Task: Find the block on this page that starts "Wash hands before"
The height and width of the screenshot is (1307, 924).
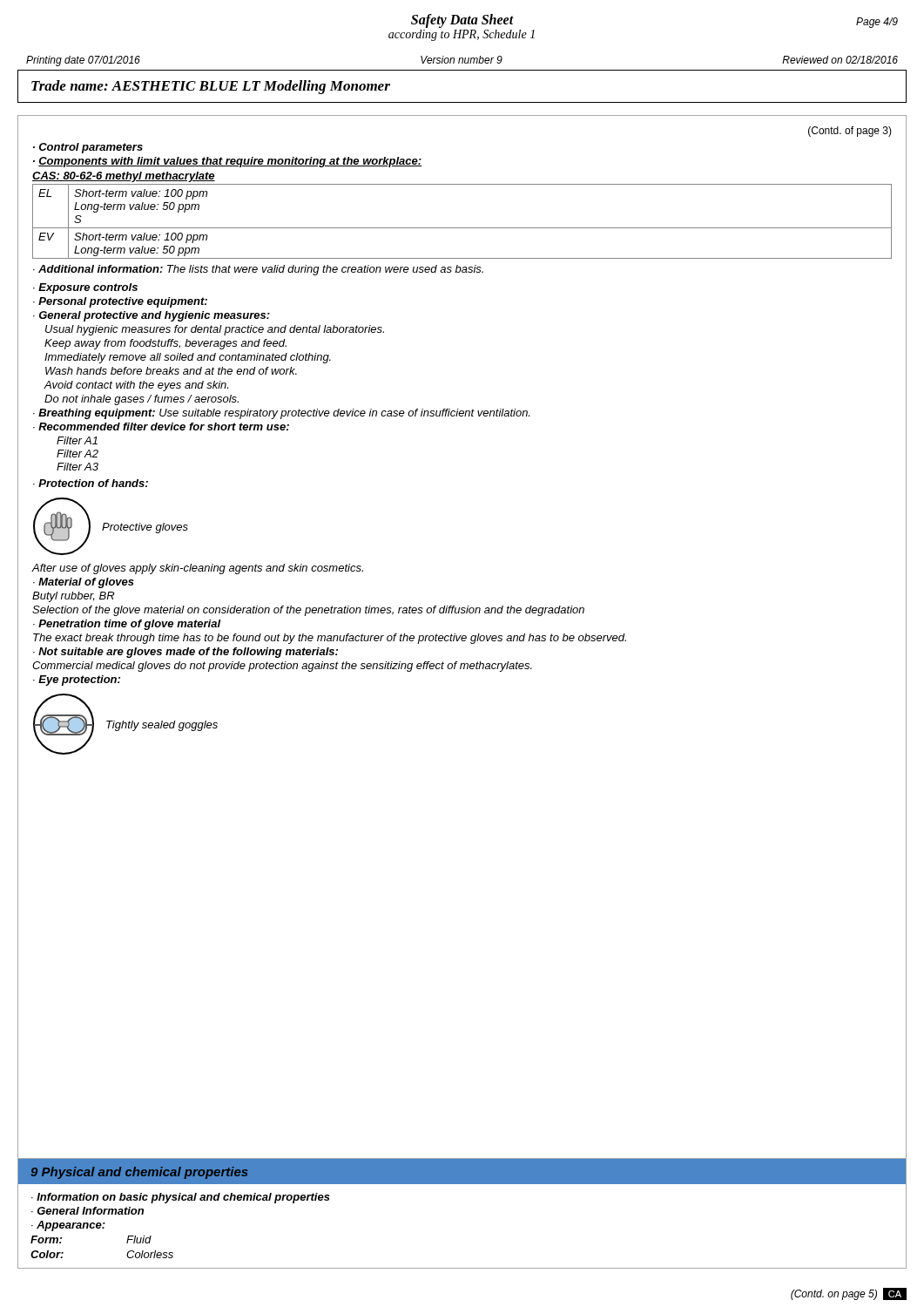Action: tap(171, 371)
